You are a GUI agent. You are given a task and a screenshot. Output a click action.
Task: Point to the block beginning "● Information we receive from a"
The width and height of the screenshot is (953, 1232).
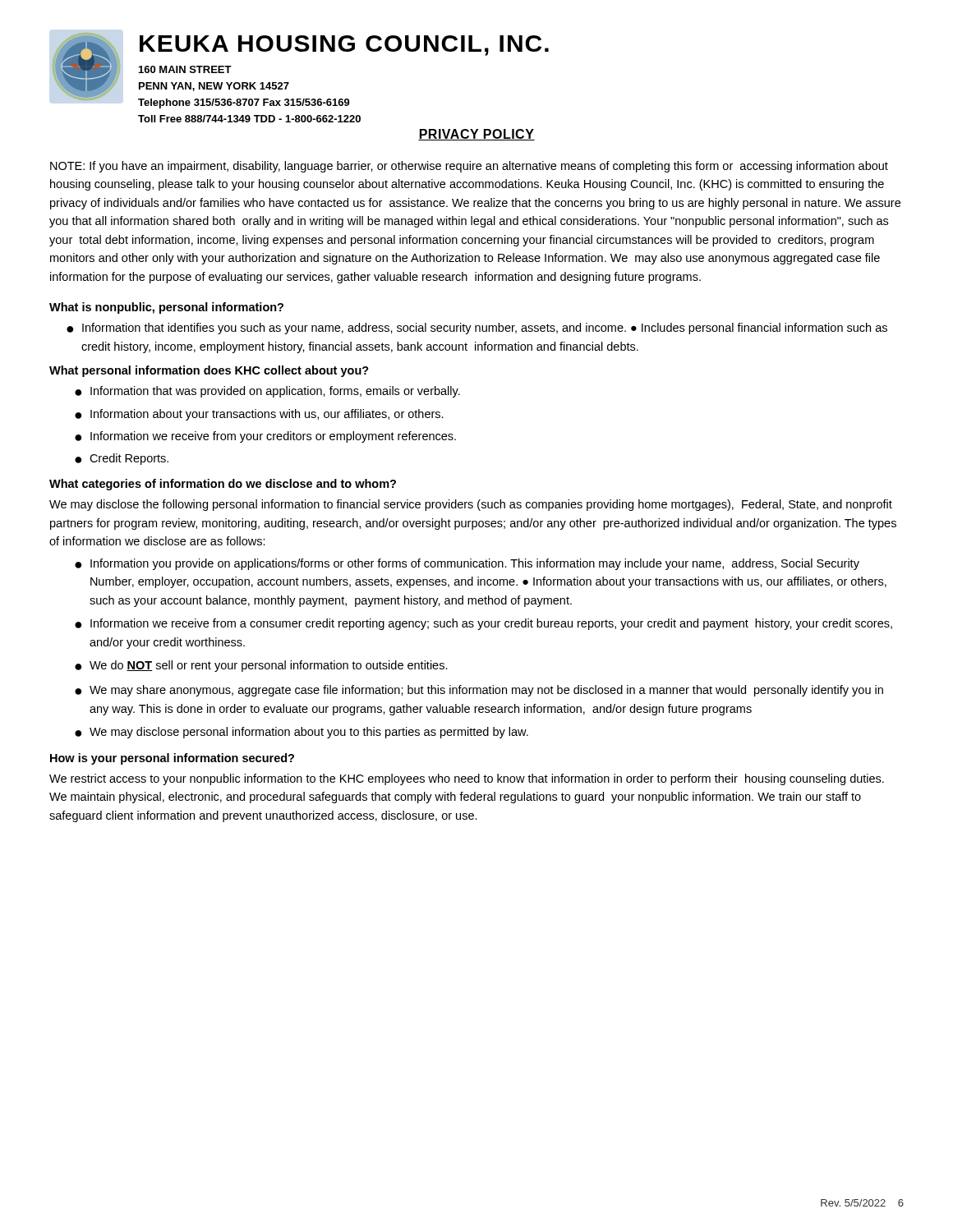click(489, 633)
